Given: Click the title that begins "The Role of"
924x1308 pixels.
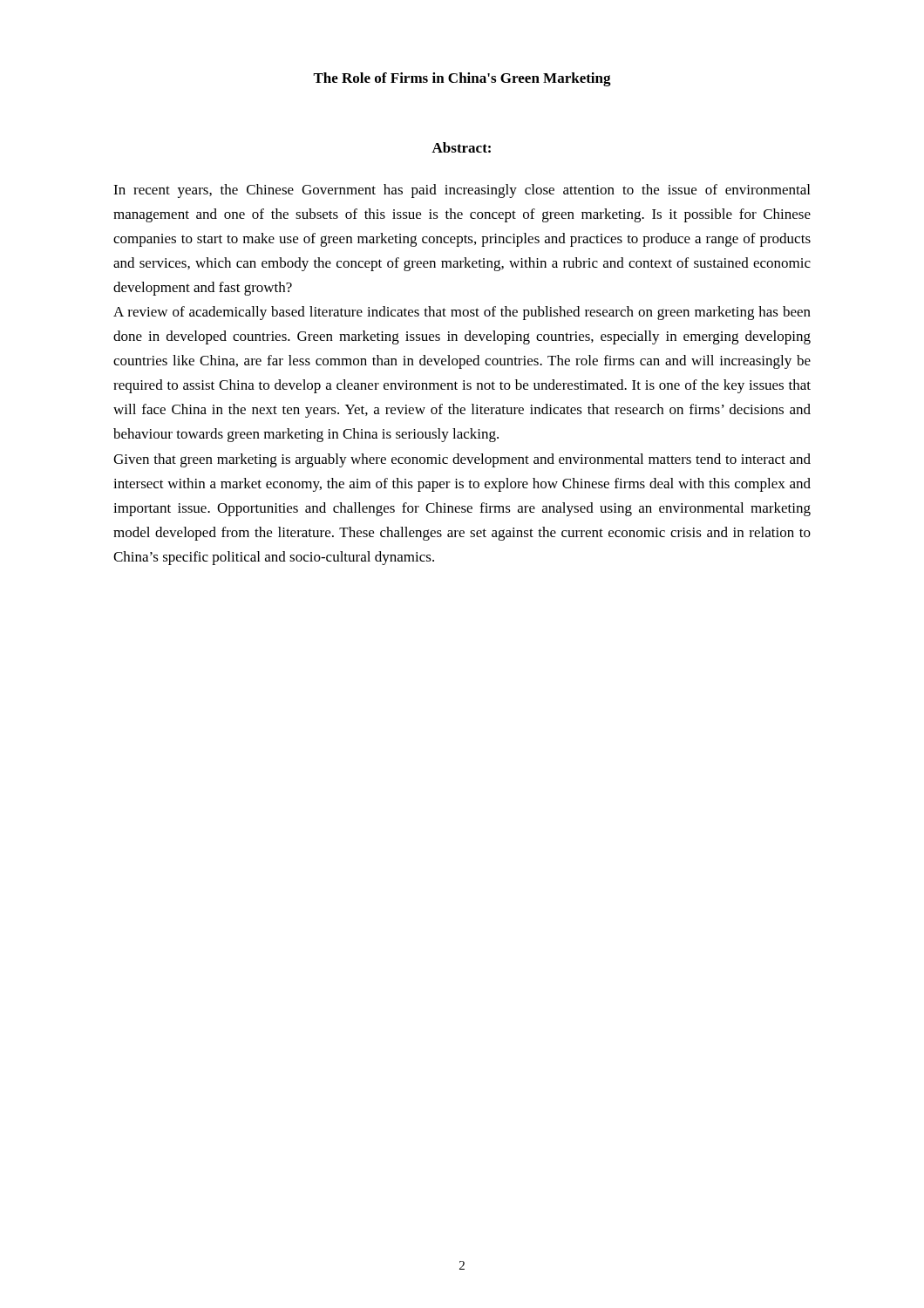Looking at the screenshot, I should coord(462,78).
